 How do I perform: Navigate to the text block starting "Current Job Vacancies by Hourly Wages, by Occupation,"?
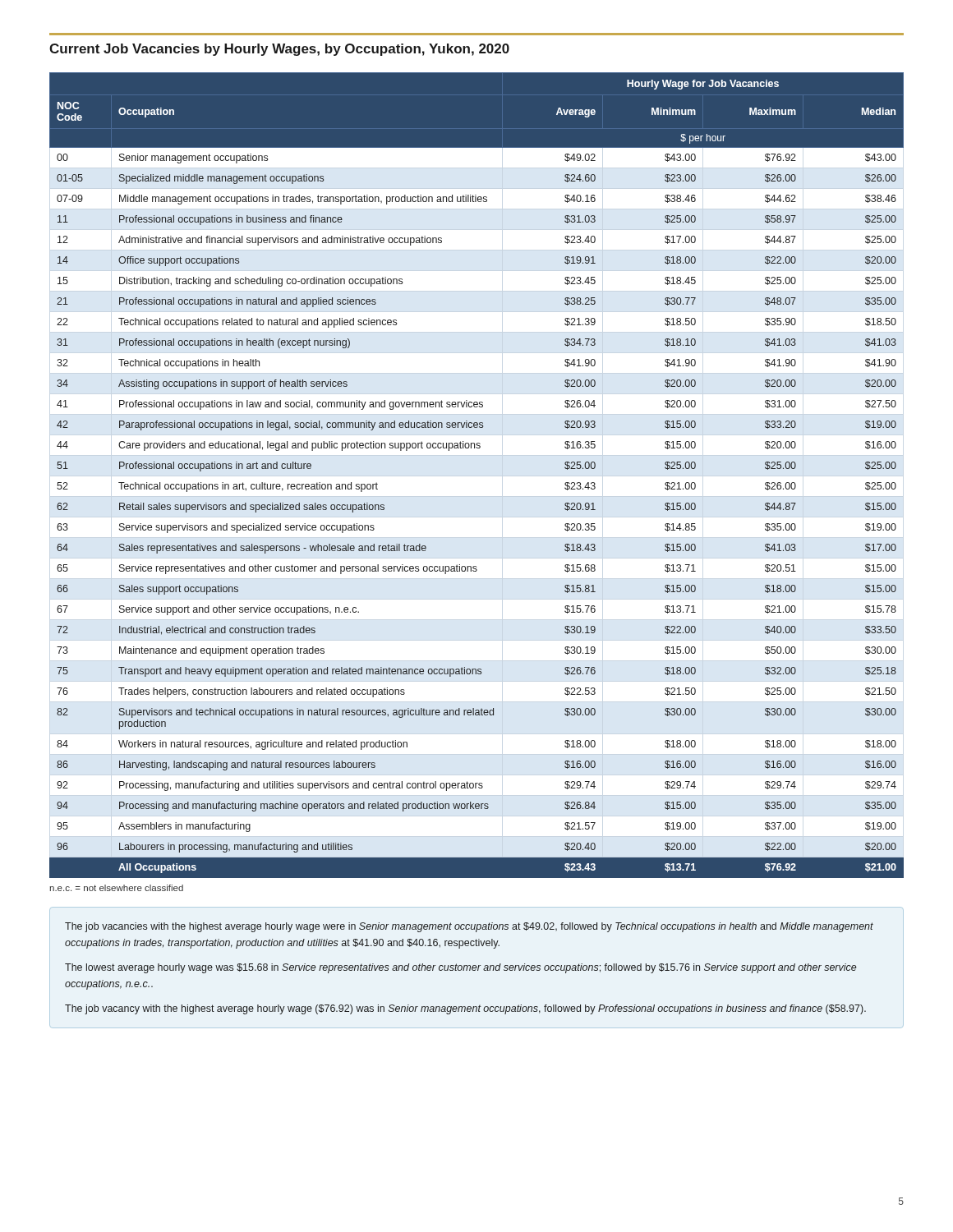[x=279, y=49]
